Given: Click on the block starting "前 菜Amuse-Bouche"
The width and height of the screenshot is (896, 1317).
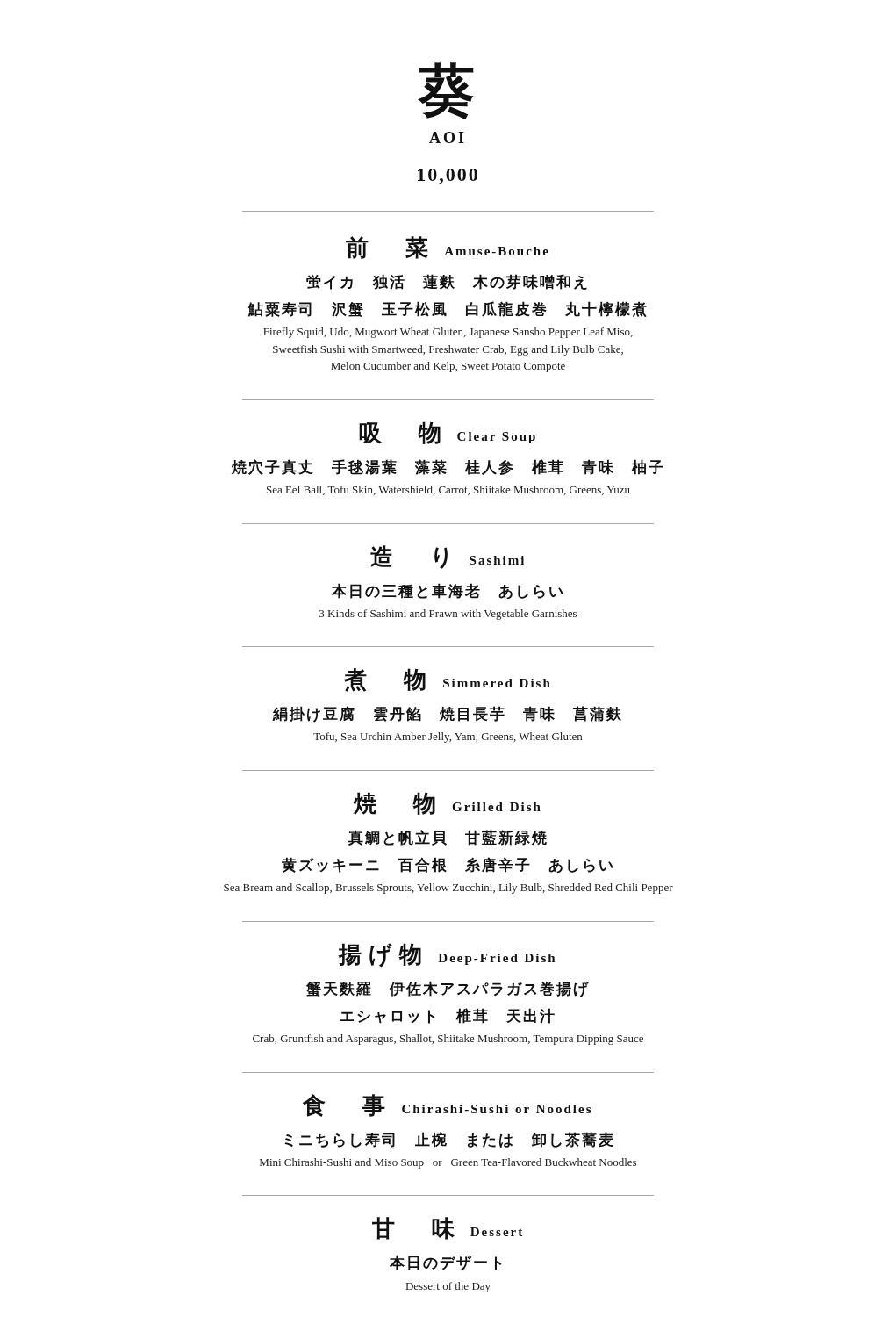Looking at the screenshot, I should pos(448,248).
